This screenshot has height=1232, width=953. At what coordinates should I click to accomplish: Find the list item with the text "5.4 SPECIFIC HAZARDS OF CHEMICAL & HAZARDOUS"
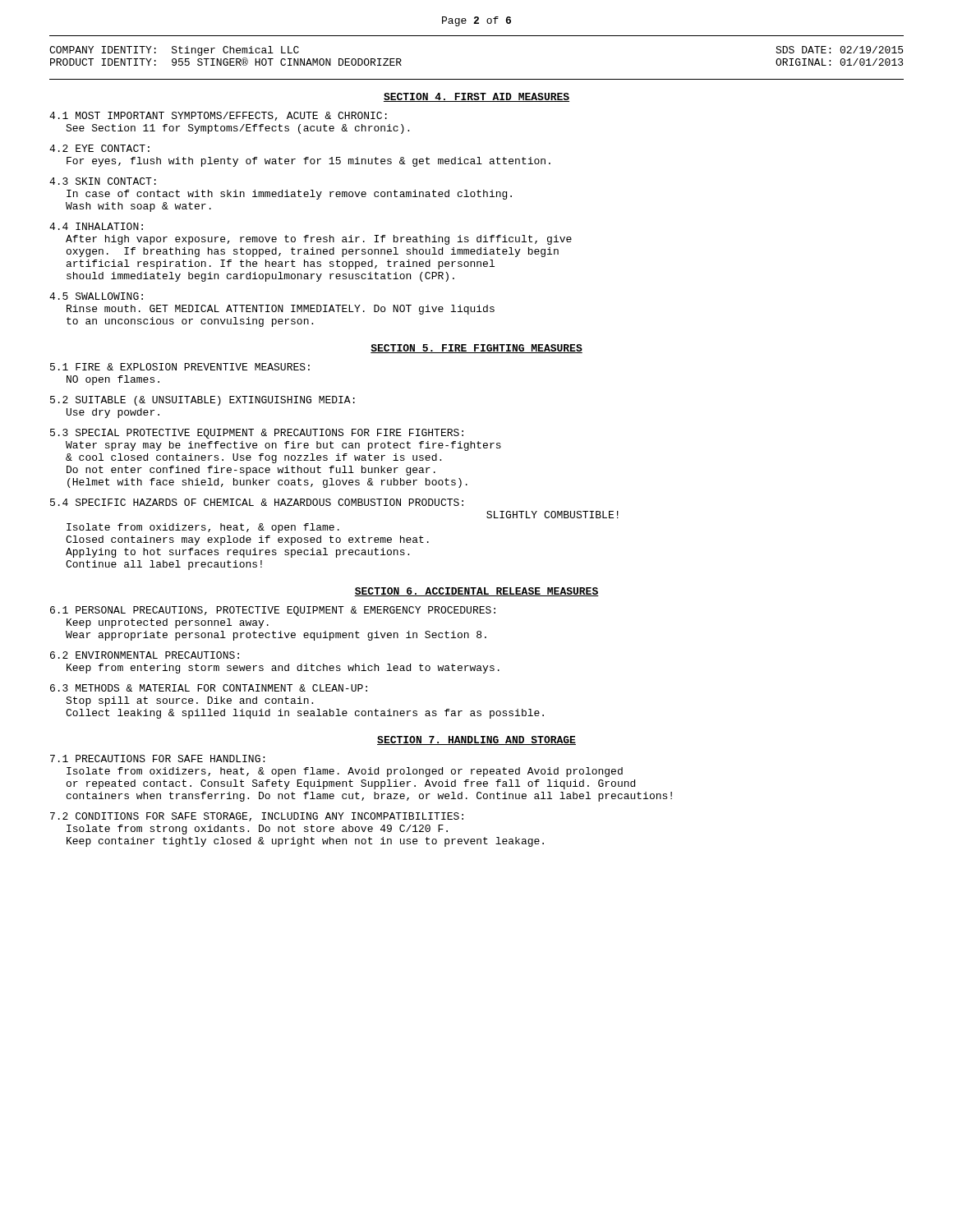pyautogui.click(x=257, y=502)
